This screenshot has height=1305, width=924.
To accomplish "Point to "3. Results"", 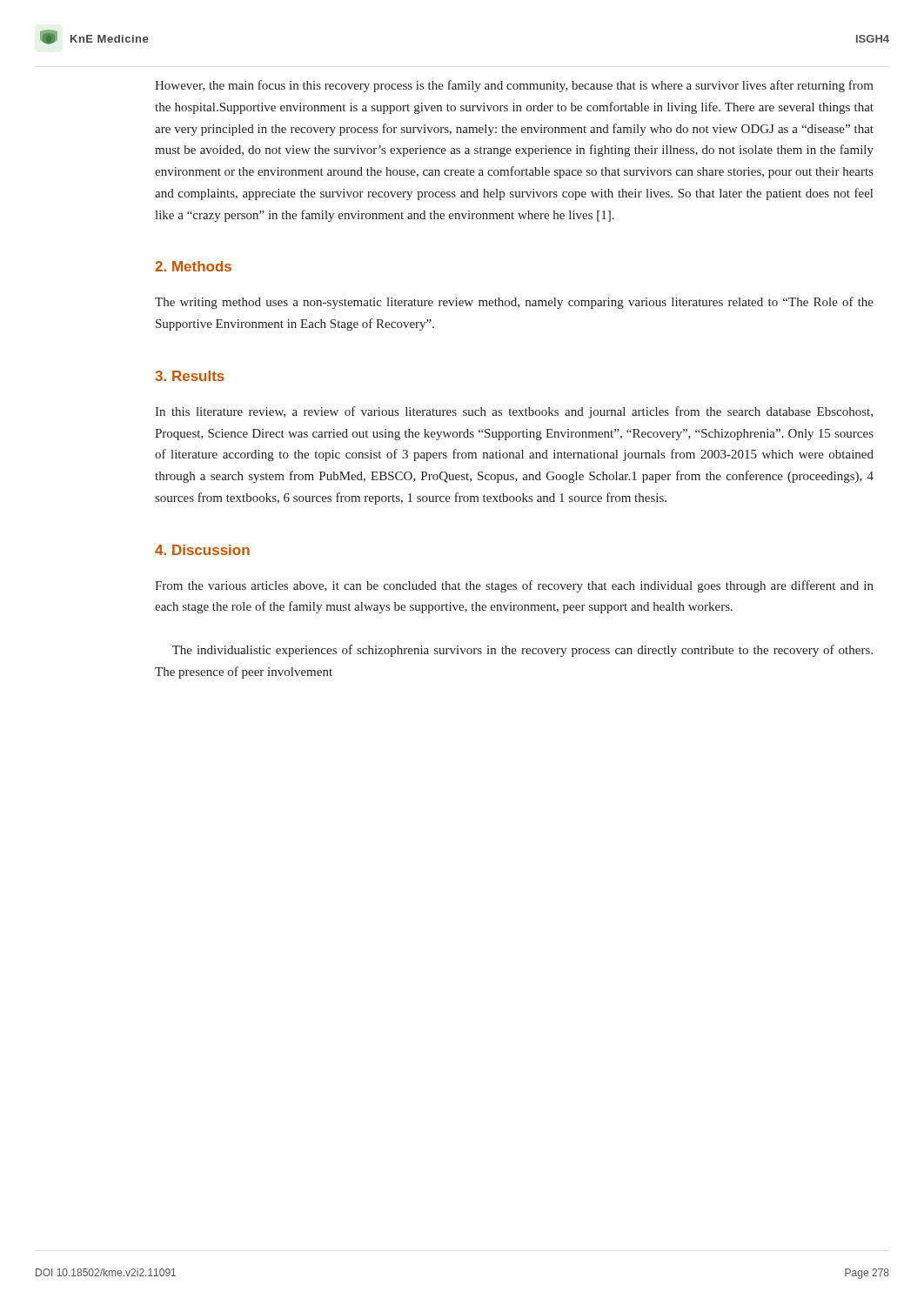I will pyautogui.click(x=190, y=376).
